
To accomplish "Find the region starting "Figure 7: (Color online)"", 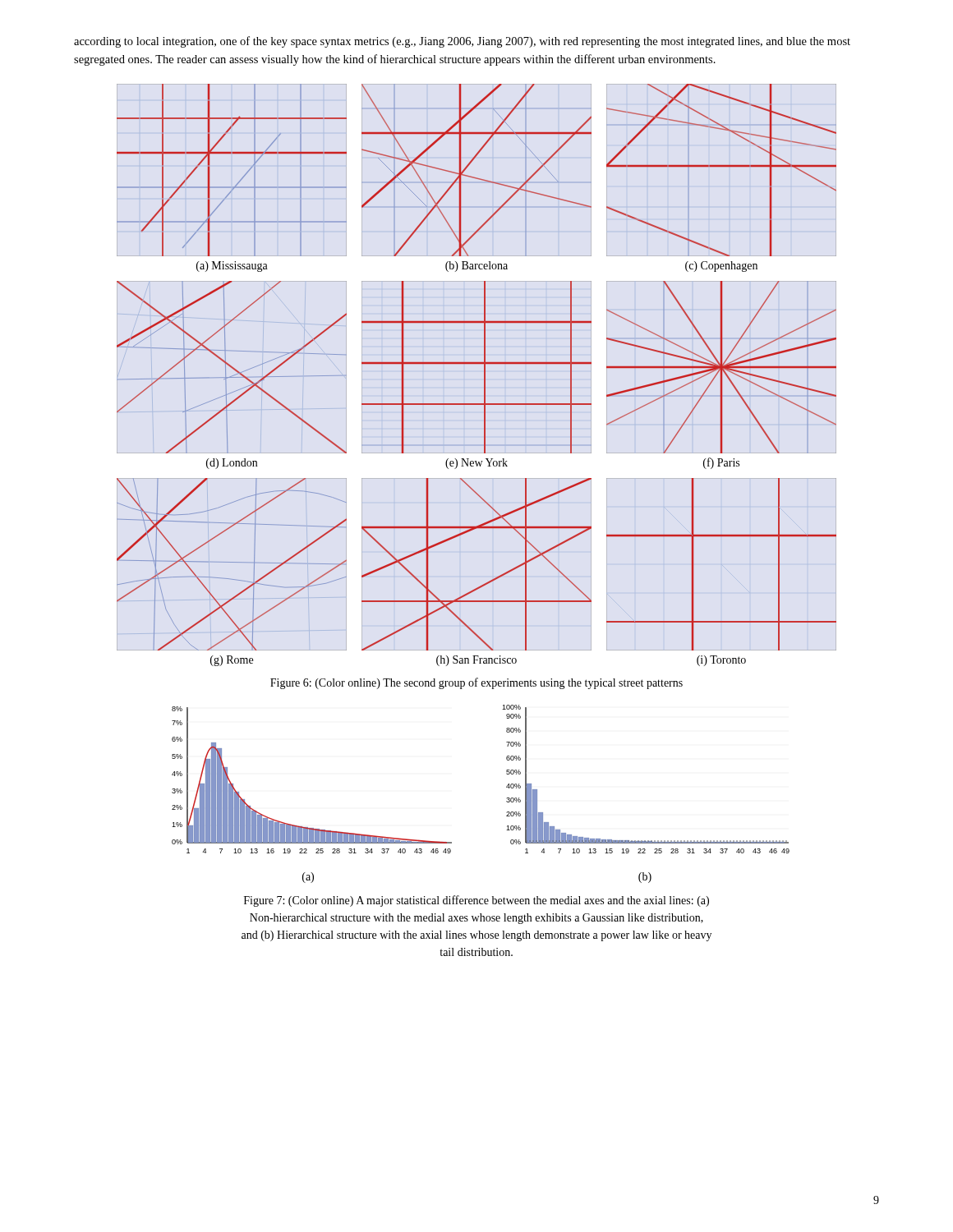I will coord(476,926).
